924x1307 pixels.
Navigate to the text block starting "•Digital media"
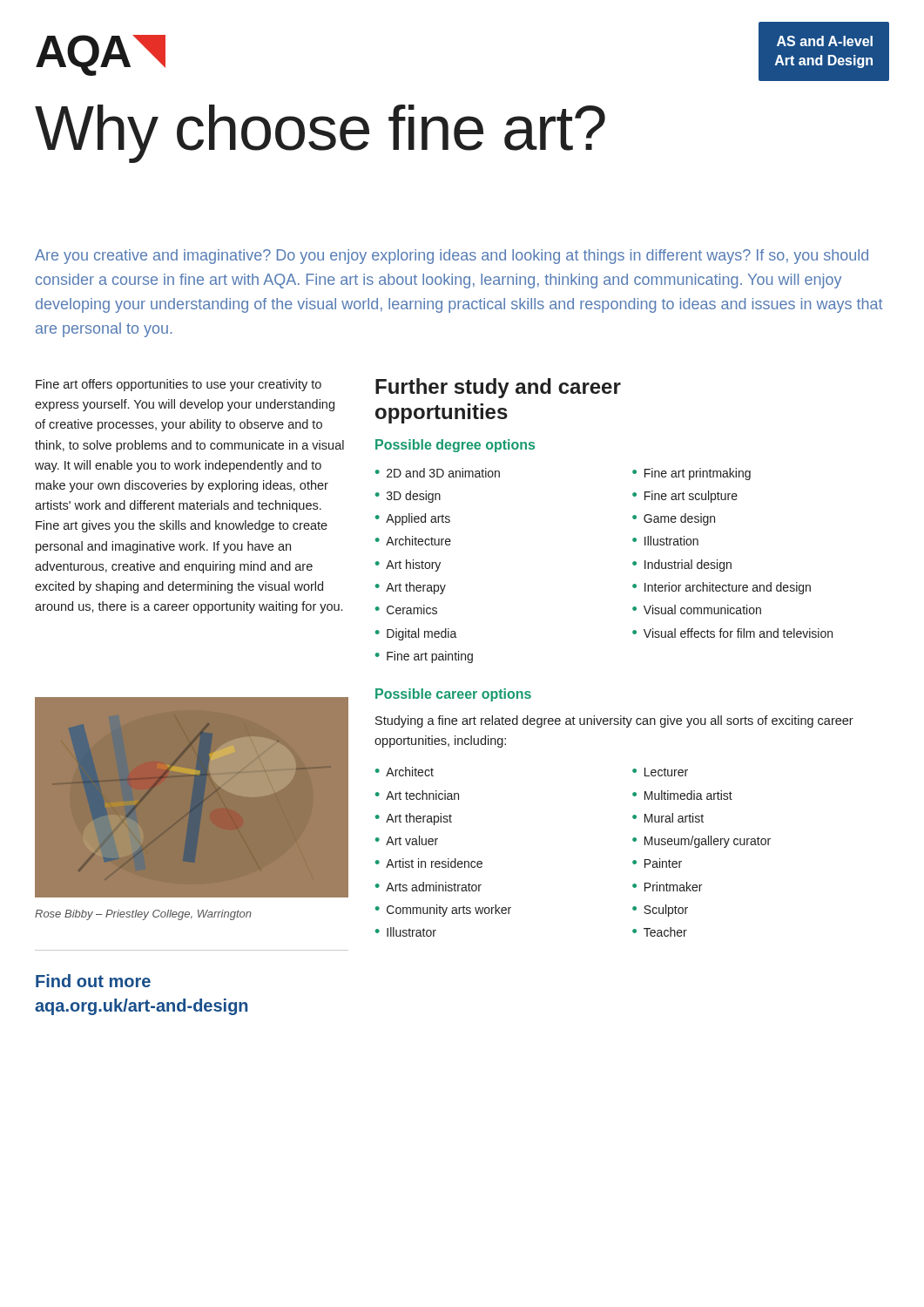click(416, 633)
